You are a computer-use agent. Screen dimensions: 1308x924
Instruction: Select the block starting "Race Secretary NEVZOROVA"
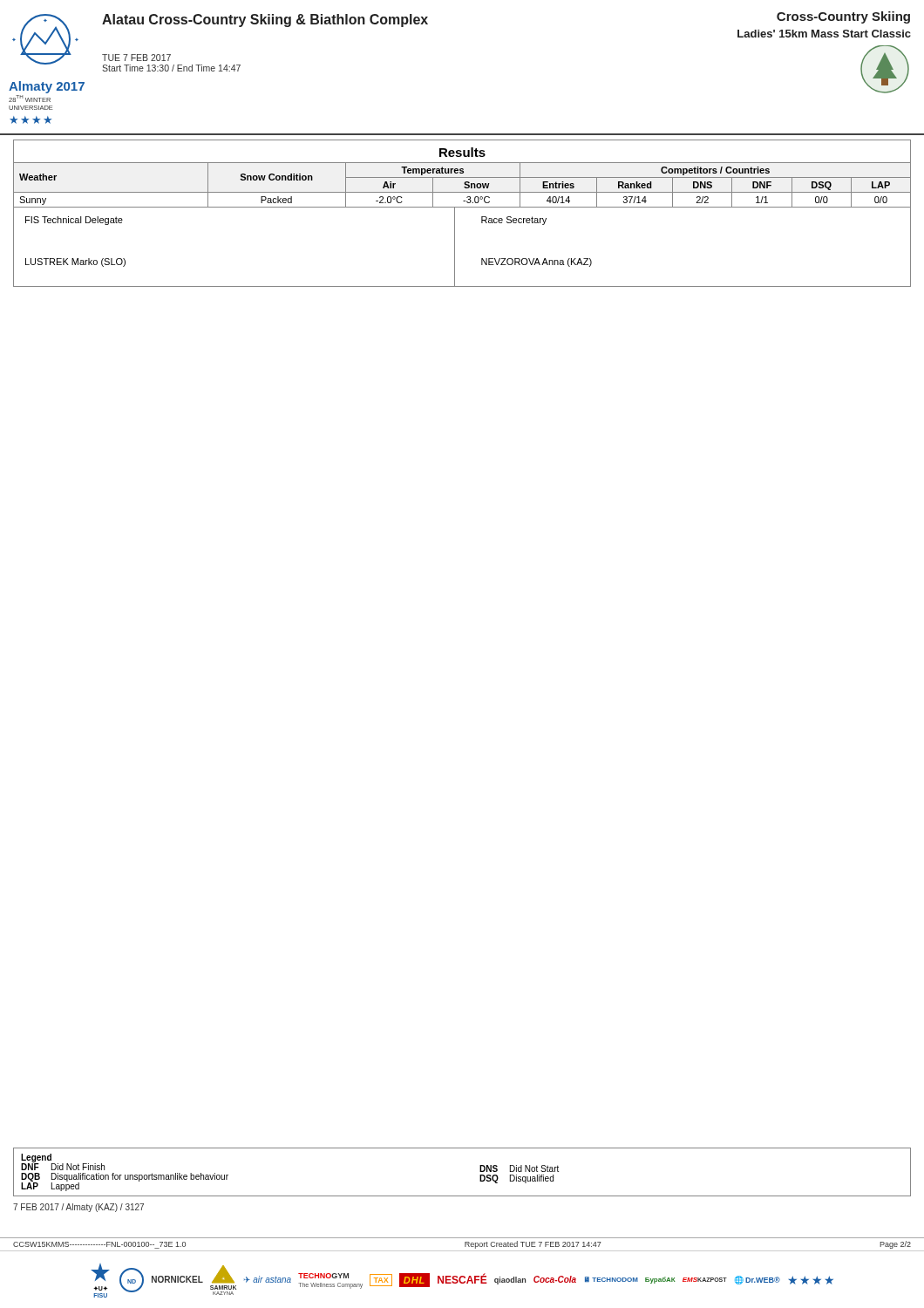point(514,221)
